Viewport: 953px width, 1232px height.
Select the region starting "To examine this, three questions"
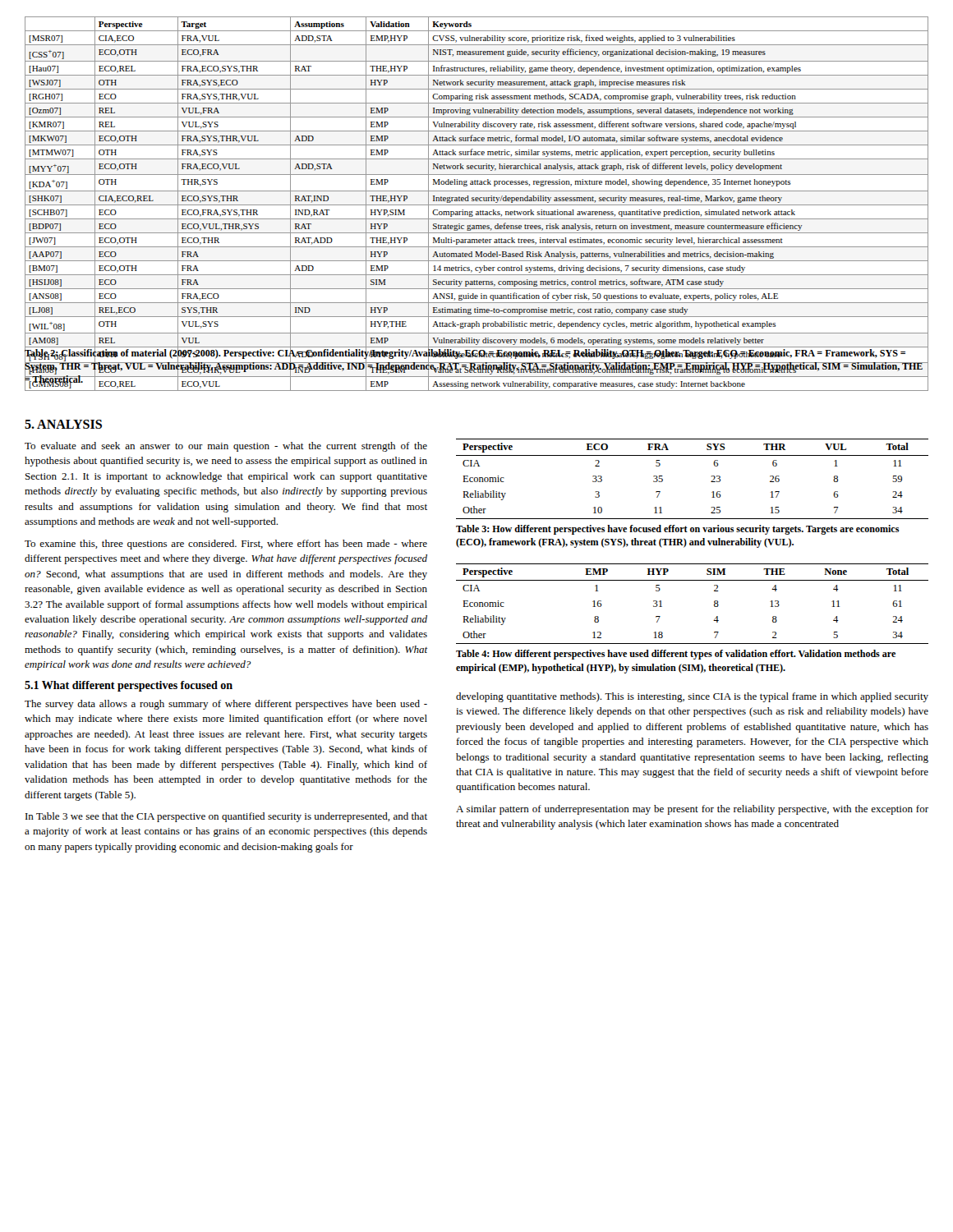(226, 604)
